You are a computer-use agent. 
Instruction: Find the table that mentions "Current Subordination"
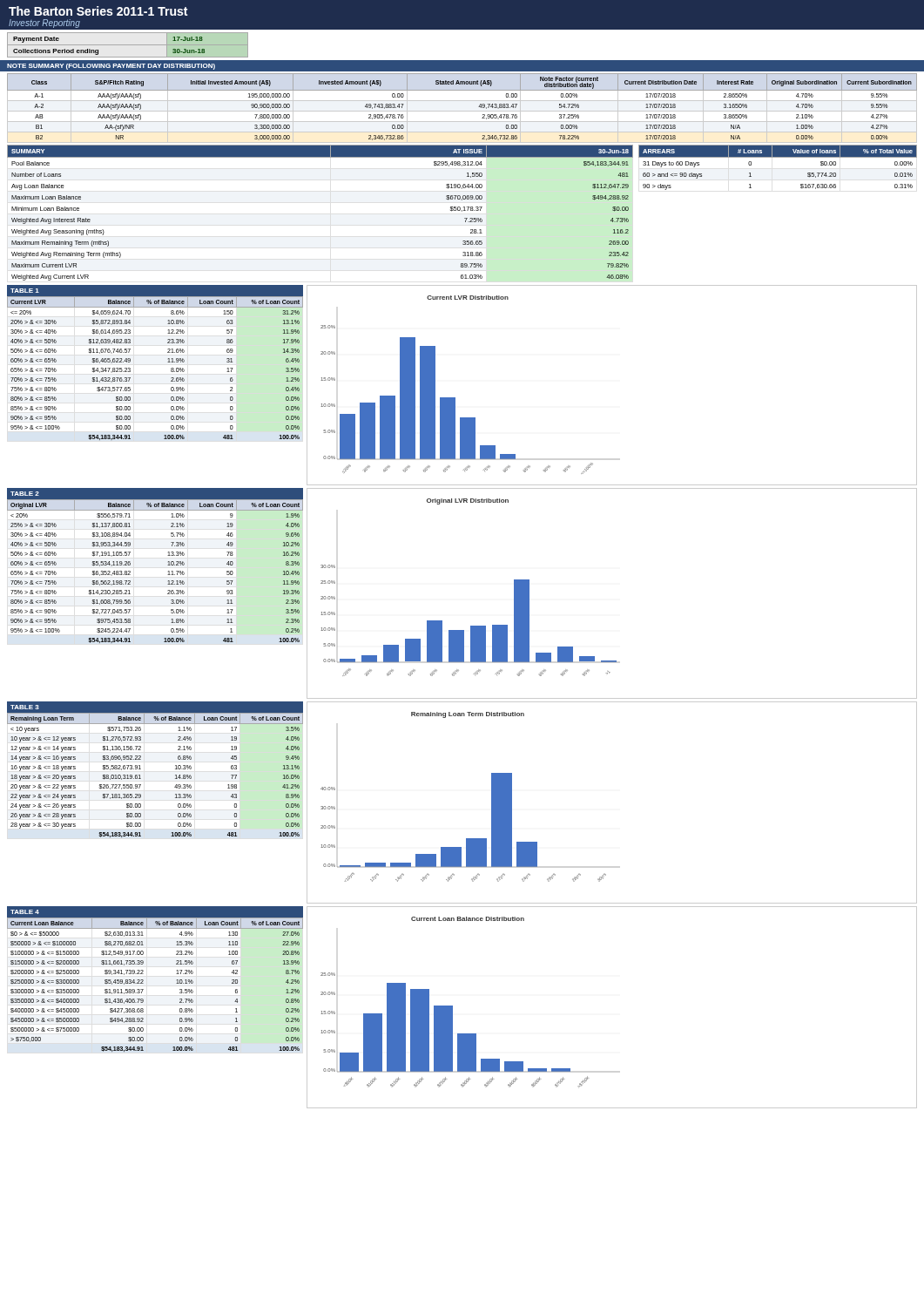pyautogui.click(x=462, y=108)
